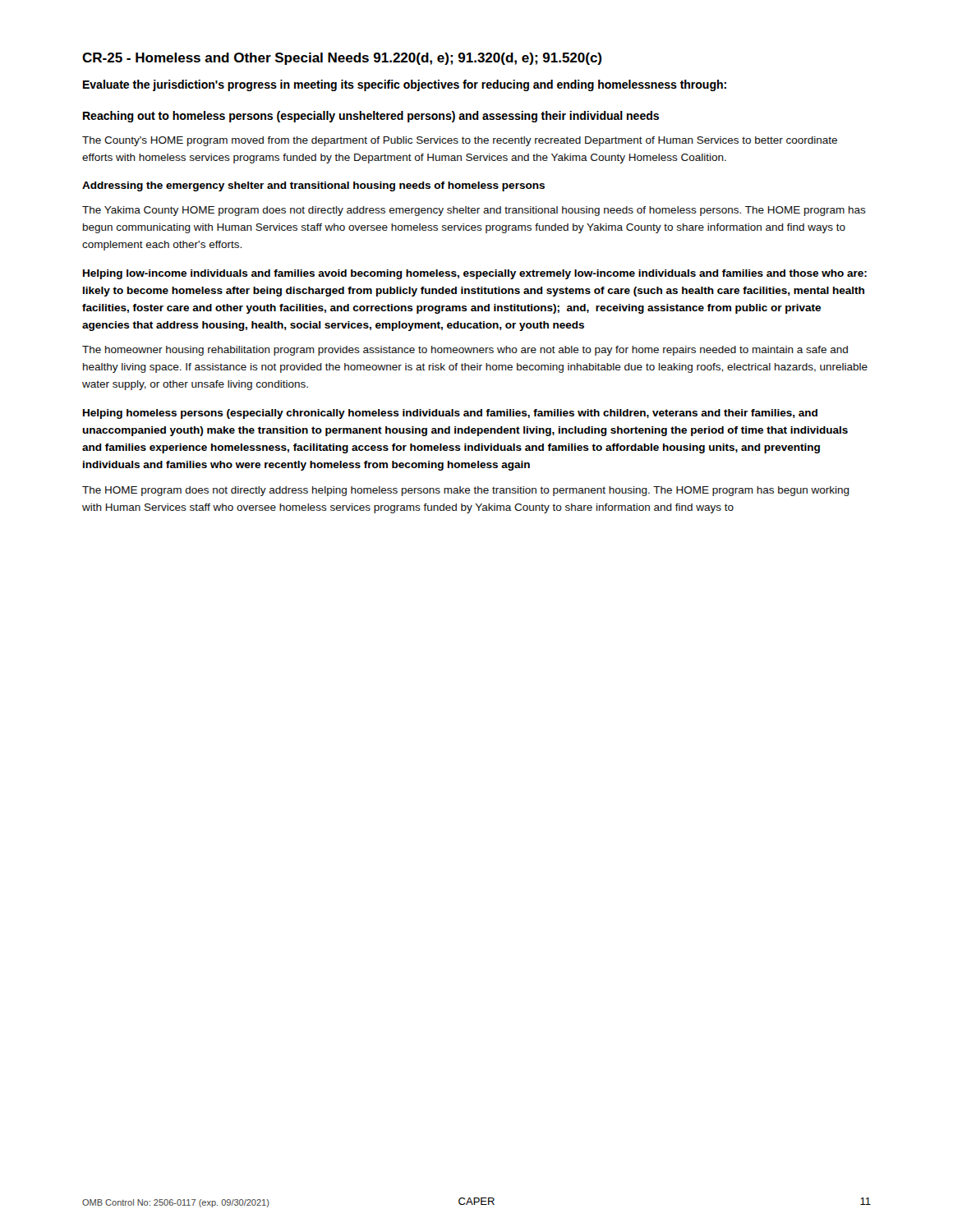Image resolution: width=953 pixels, height=1232 pixels.
Task: Navigate to the text block starting "The Yakima County HOME program does not"
Action: click(474, 227)
